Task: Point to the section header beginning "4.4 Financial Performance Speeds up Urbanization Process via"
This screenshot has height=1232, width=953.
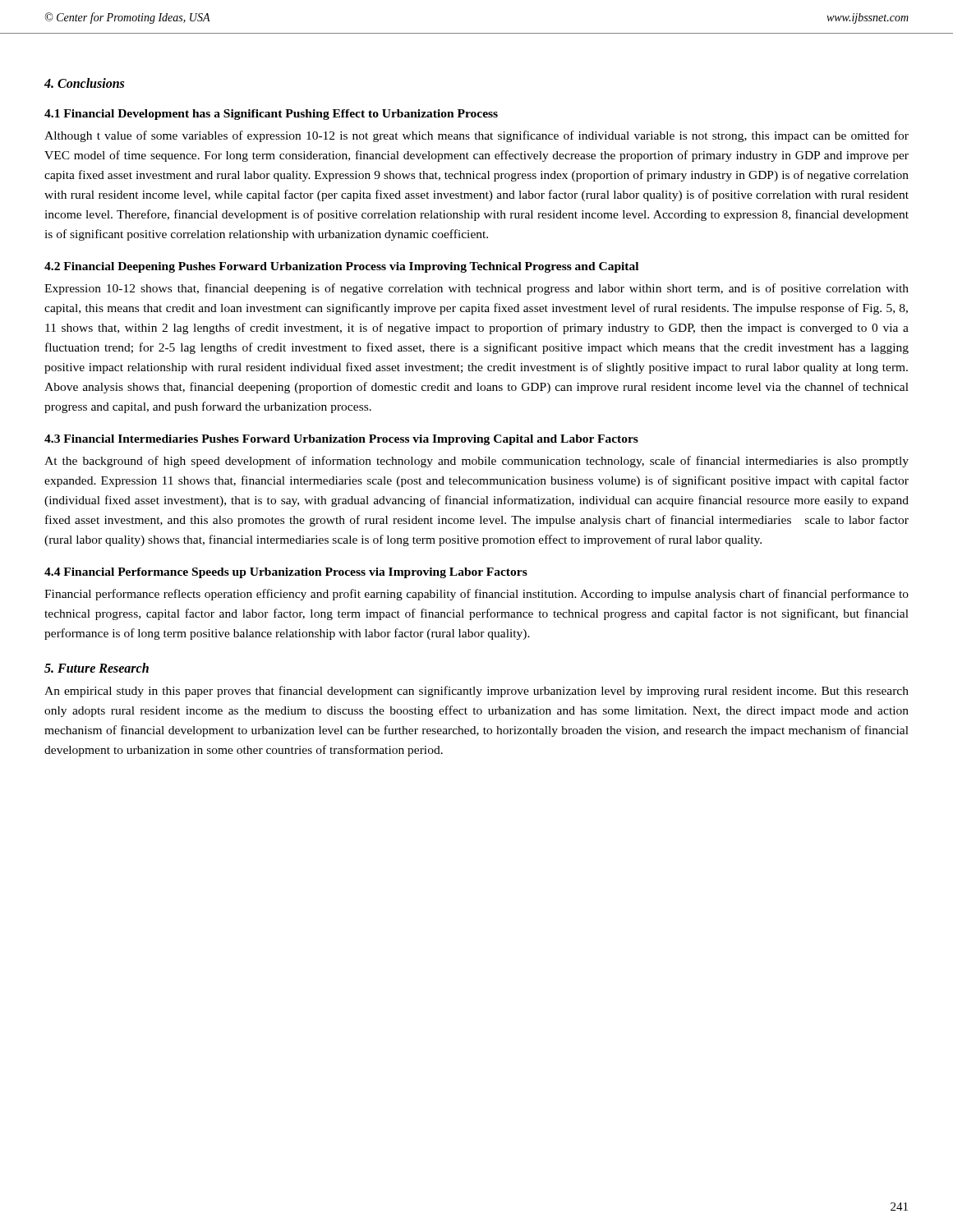Action: point(286,571)
